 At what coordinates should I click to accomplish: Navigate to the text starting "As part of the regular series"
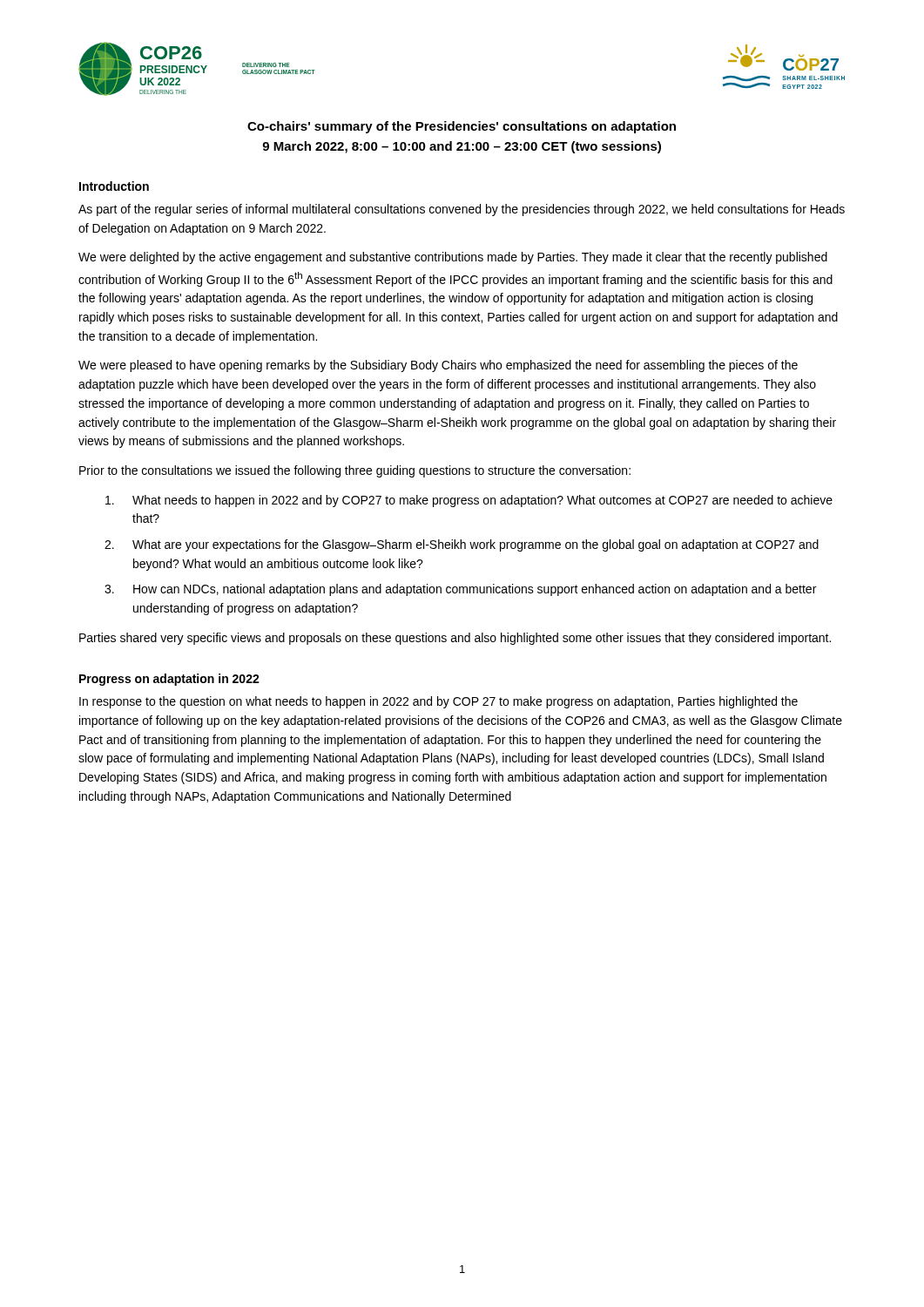click(462, 219)
